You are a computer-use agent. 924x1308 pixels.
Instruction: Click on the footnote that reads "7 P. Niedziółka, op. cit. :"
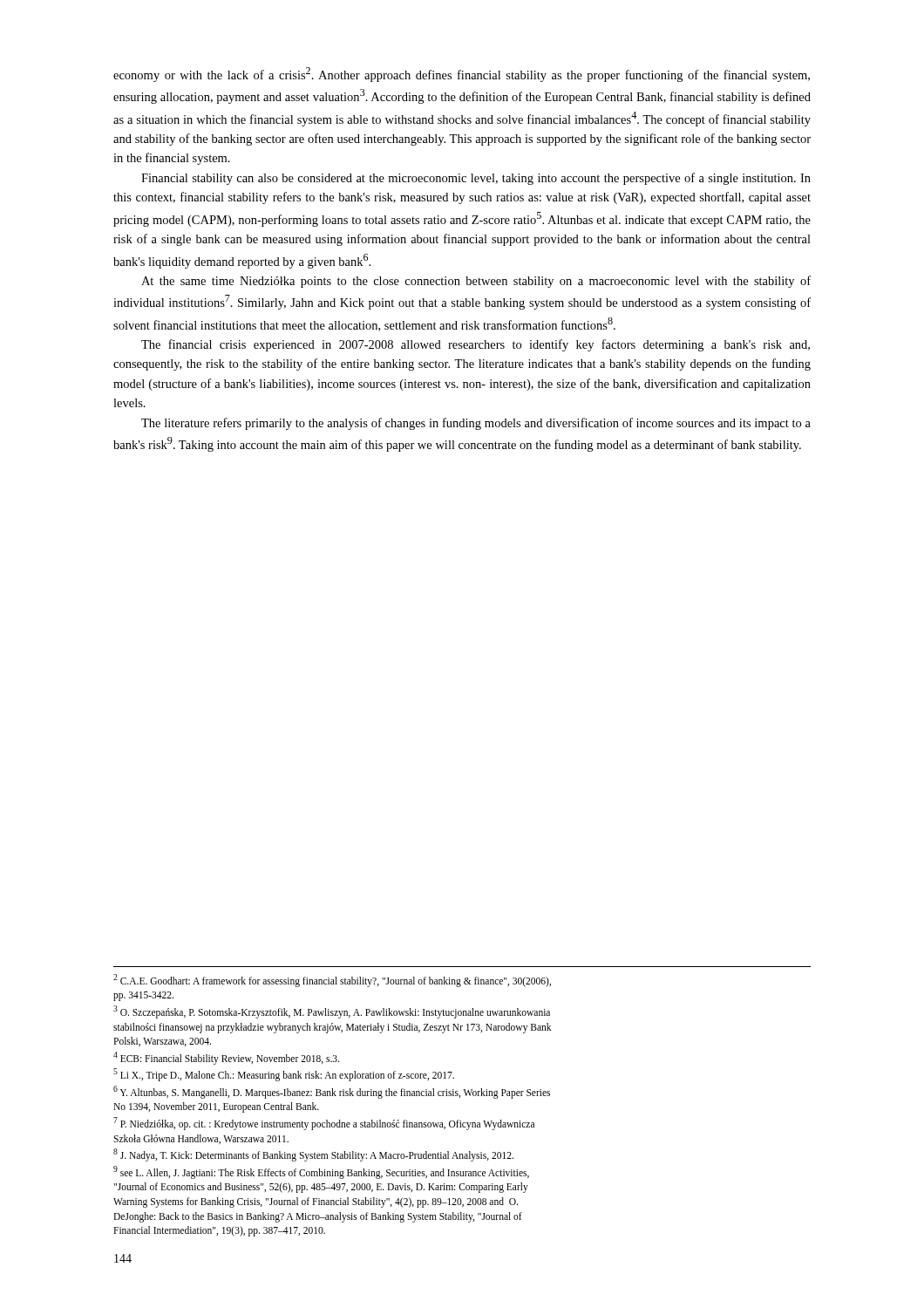click(x=324, y=1130)
